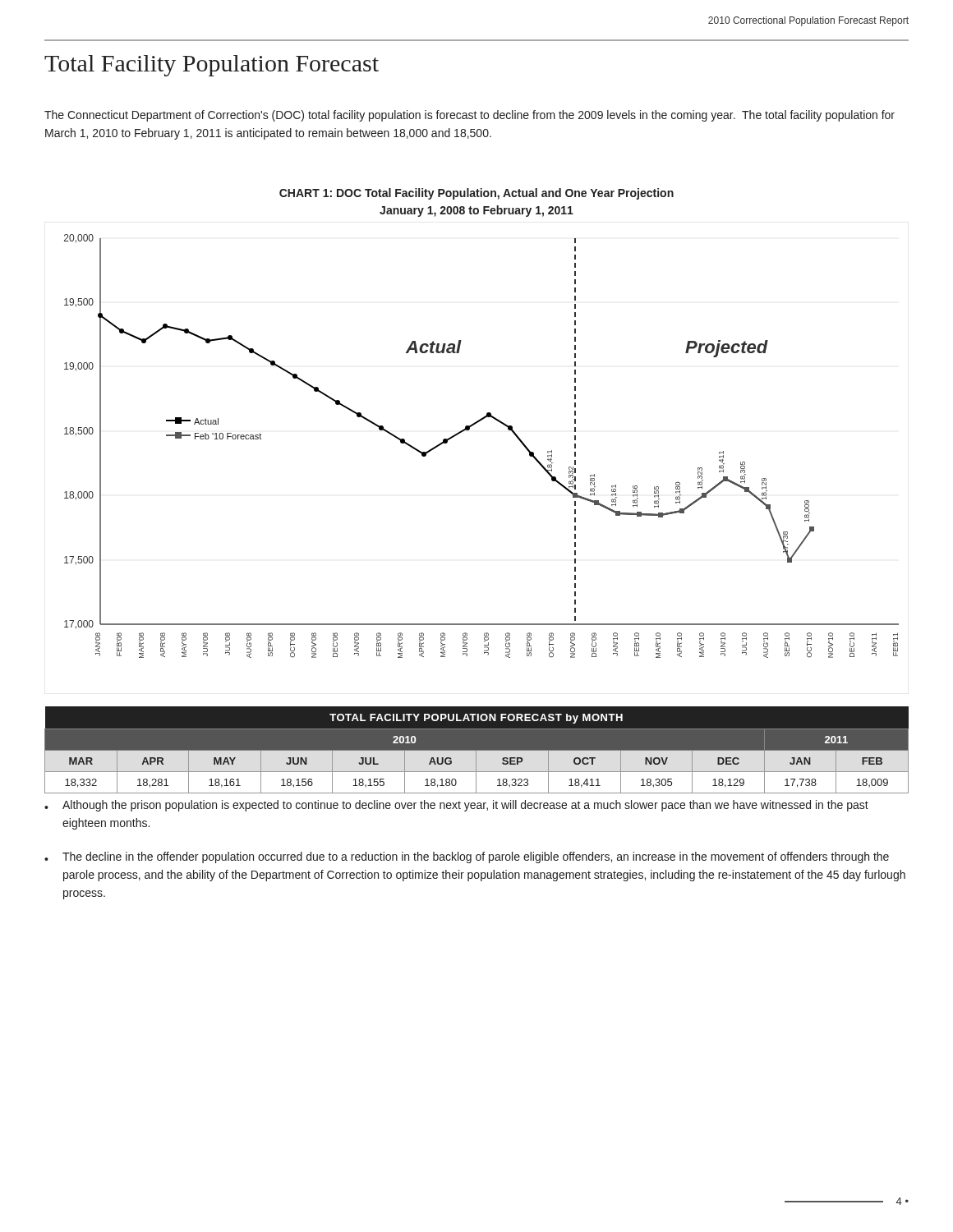Viewport: 953px width, 1232px height.
Task: Navigate to the text starting "• The decline in"
Action: [x=476, y=875]
